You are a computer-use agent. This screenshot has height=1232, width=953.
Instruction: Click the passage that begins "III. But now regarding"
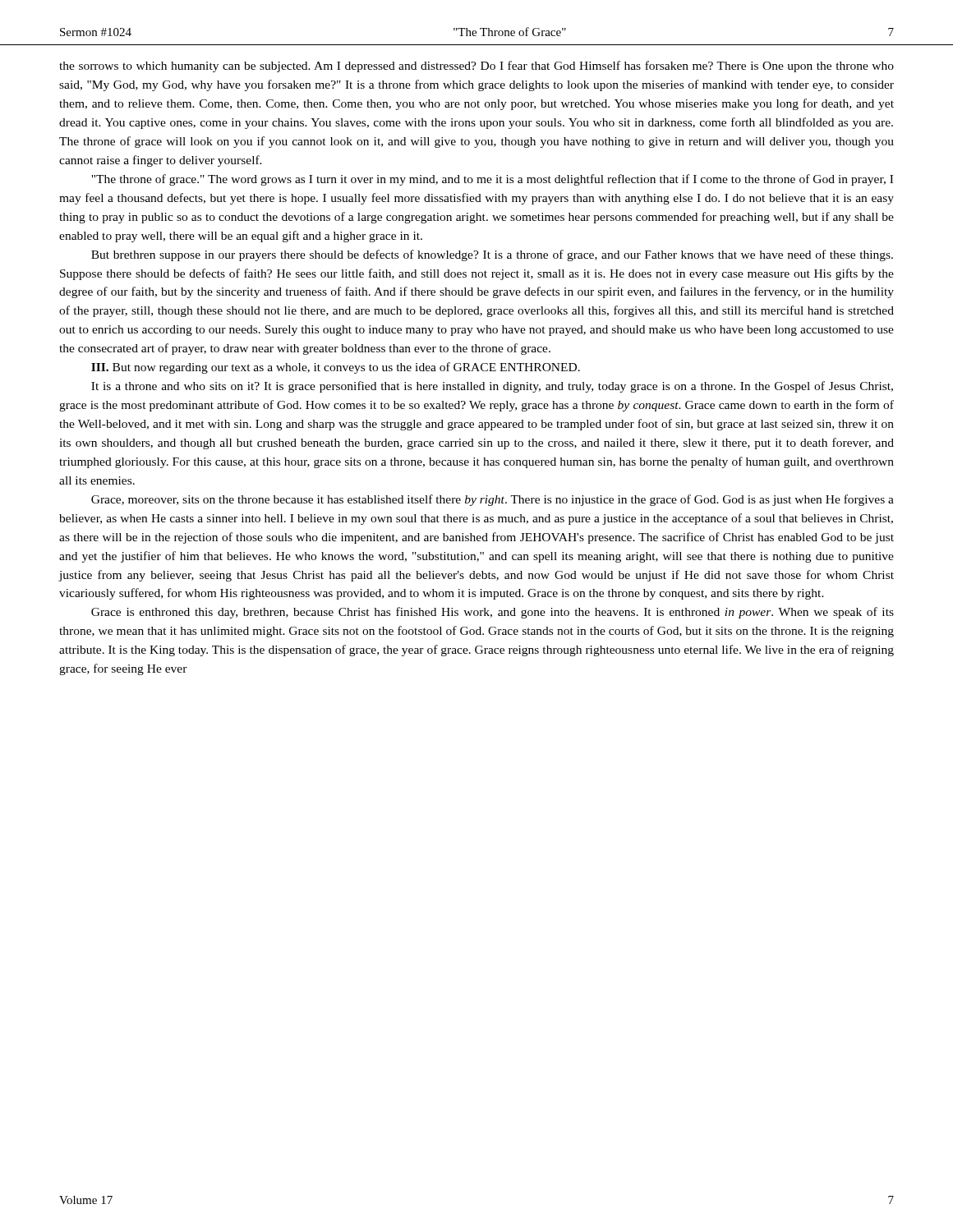(476, 368)
